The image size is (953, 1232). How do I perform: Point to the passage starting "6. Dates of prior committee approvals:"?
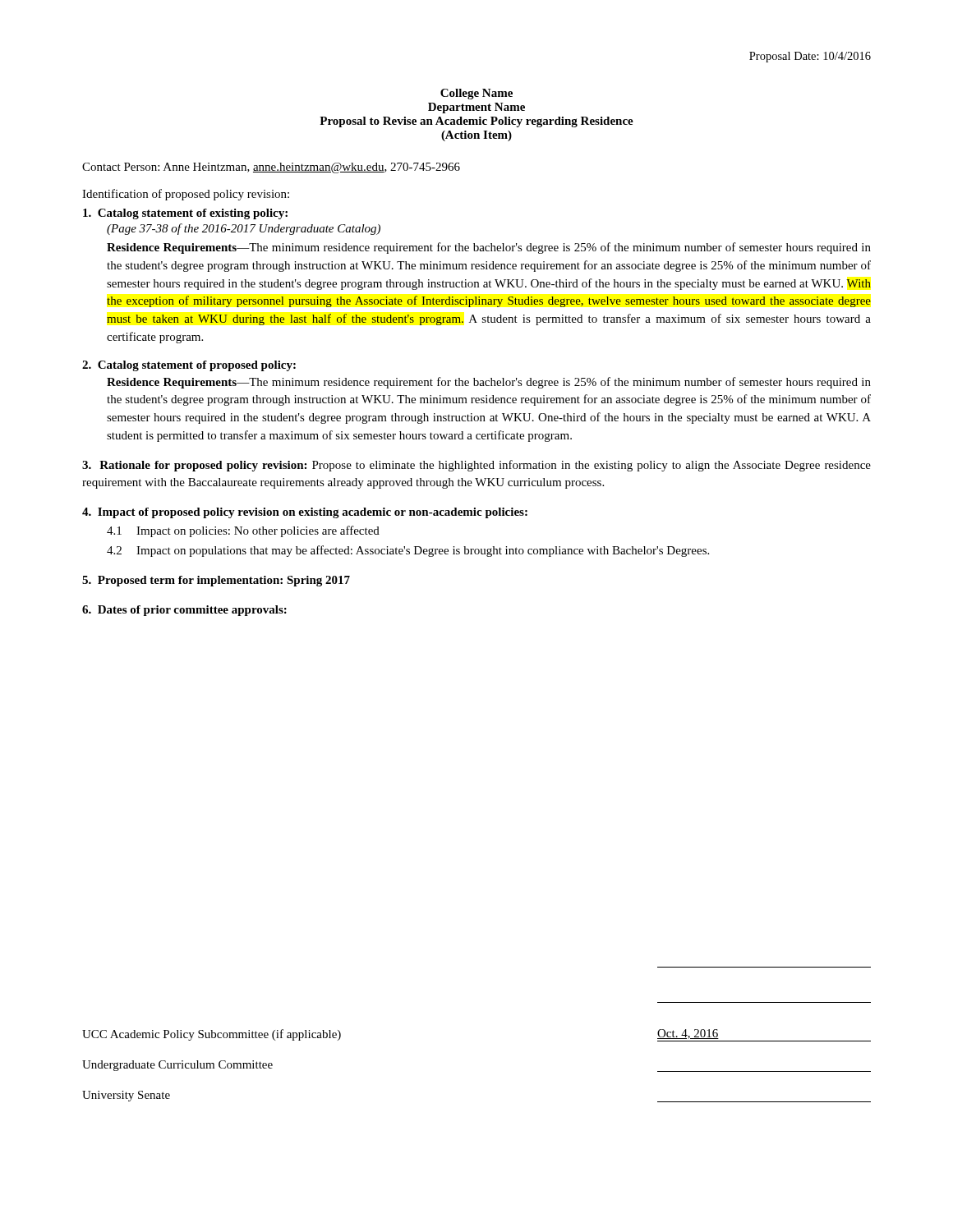(x=184, y=611)
